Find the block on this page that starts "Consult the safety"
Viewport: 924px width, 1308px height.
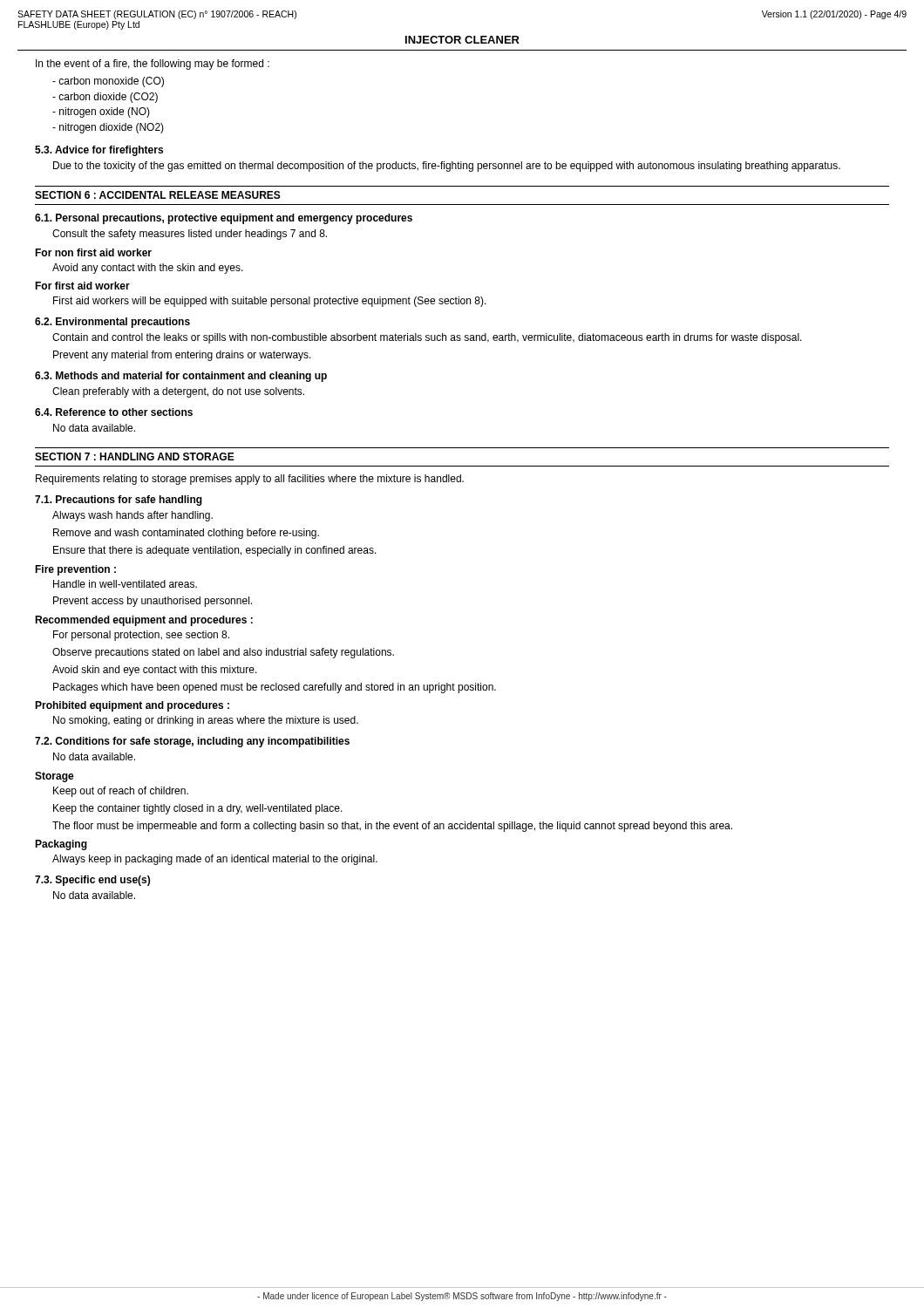tap(190, 234)
